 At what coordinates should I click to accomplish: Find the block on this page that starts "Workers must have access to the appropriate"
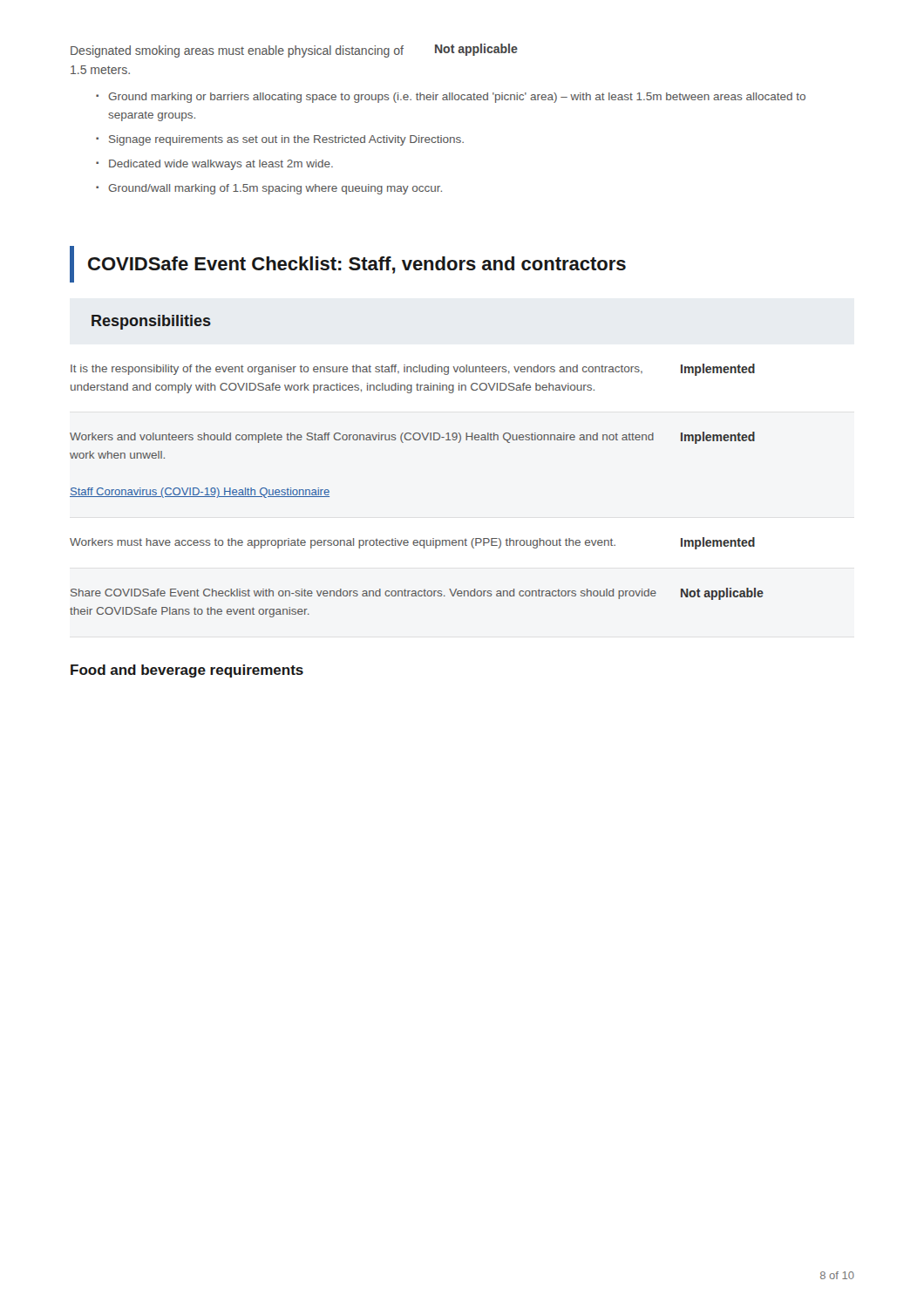click(343, 542)
